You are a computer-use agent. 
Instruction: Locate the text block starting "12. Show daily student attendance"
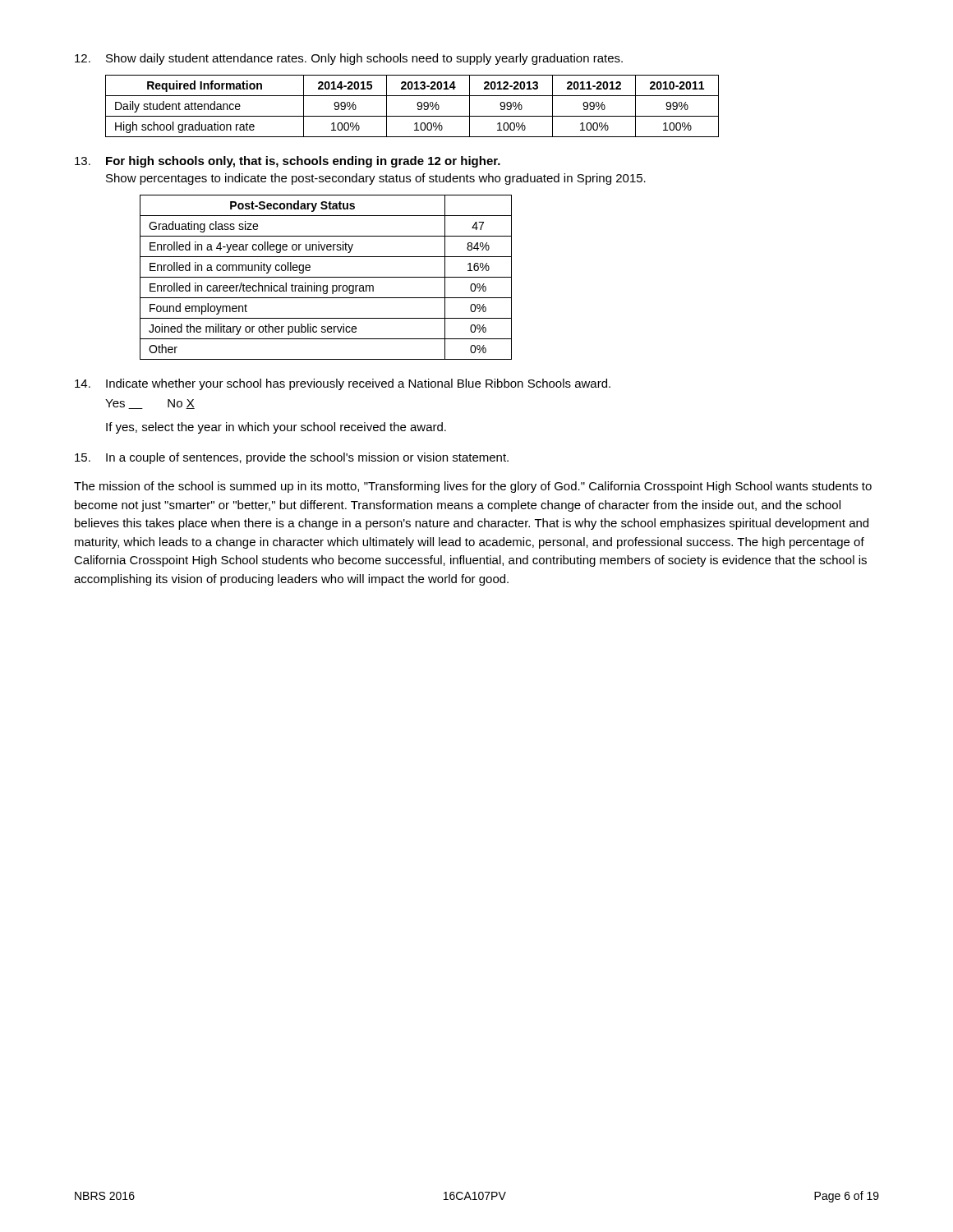point(476,58)
